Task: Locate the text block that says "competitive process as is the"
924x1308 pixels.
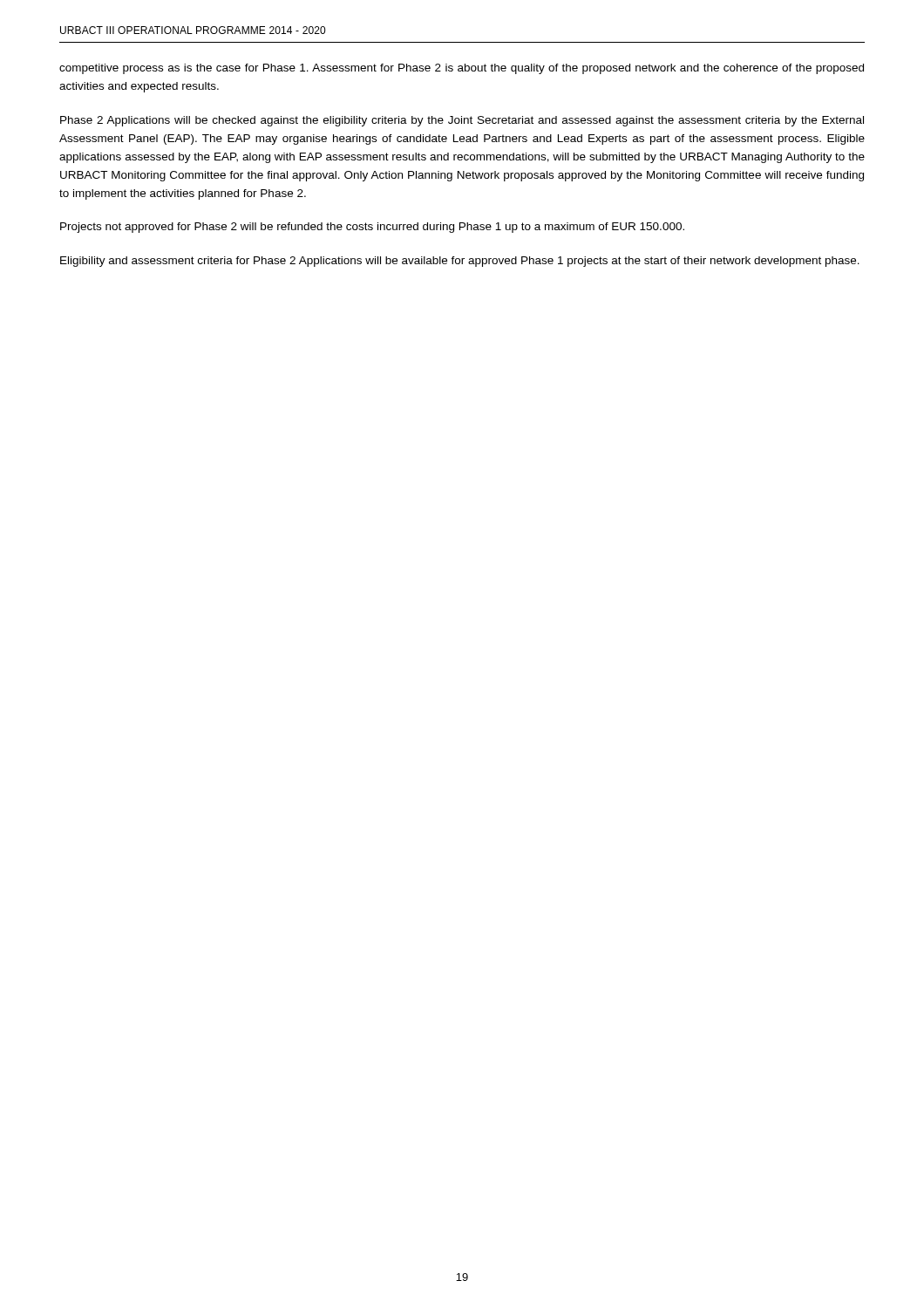Action: click(x=462, y=77)
